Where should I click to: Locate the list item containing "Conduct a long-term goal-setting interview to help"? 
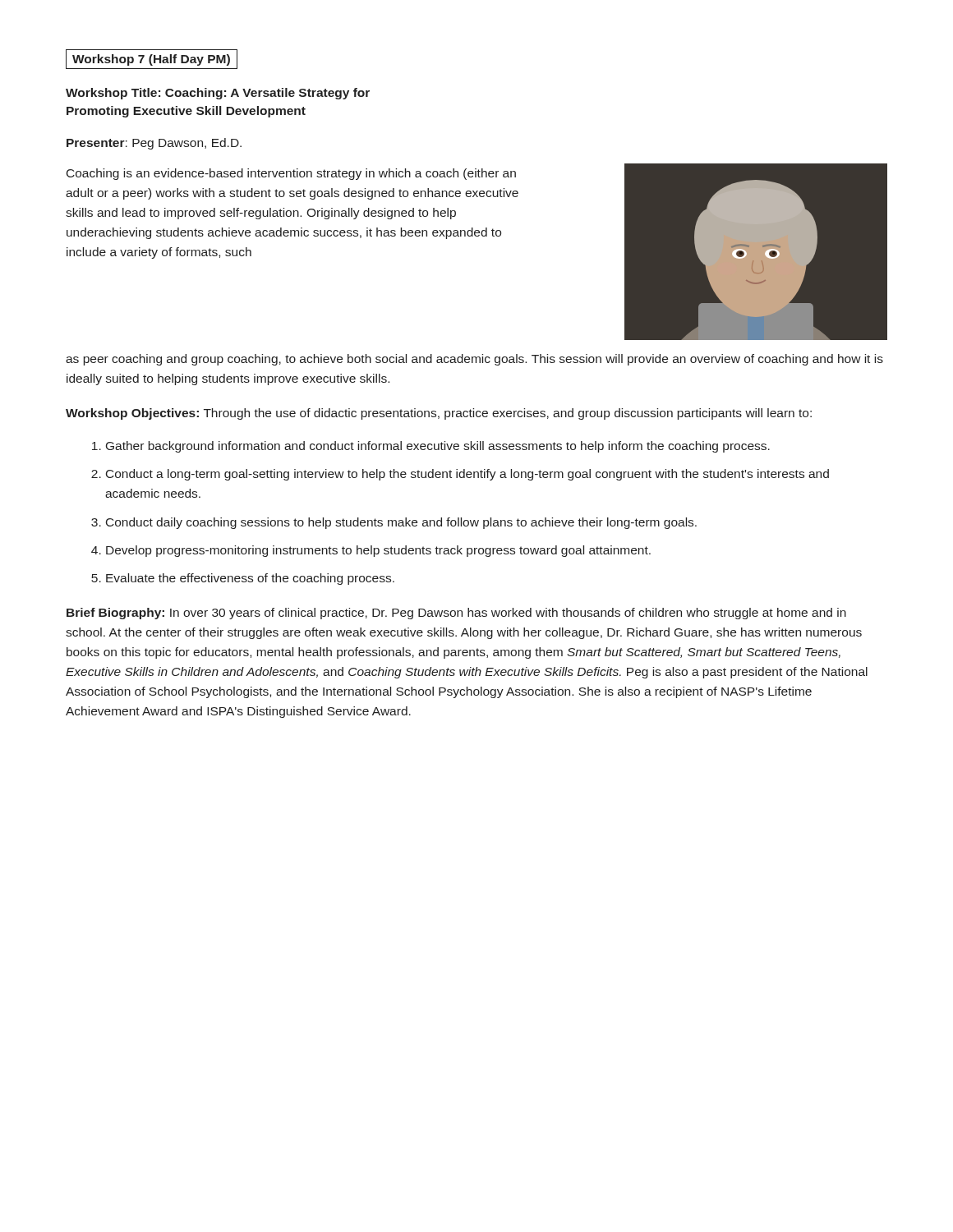(x=467, y=484)
